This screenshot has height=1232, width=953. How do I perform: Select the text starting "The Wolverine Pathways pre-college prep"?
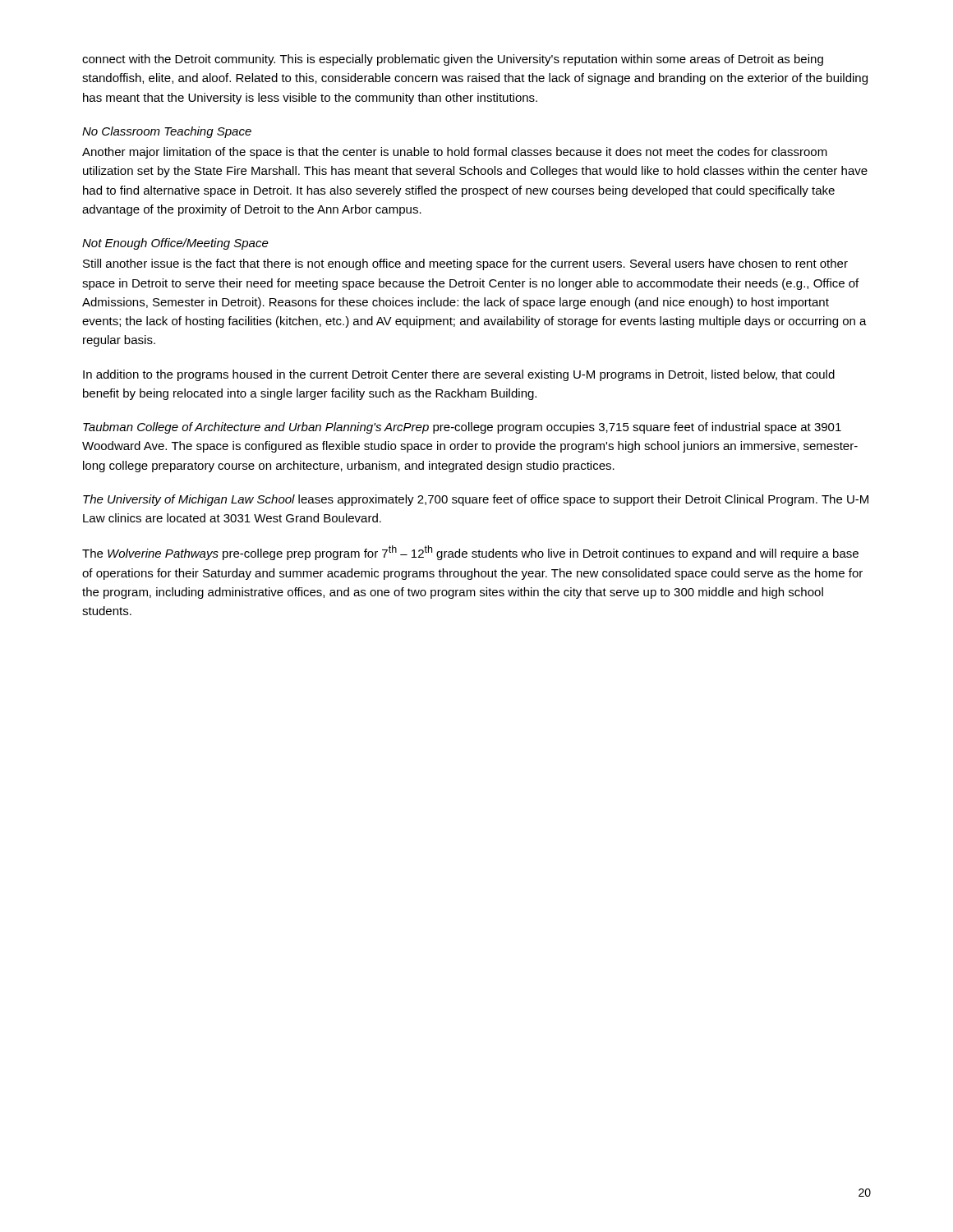[x=472, y=581]
